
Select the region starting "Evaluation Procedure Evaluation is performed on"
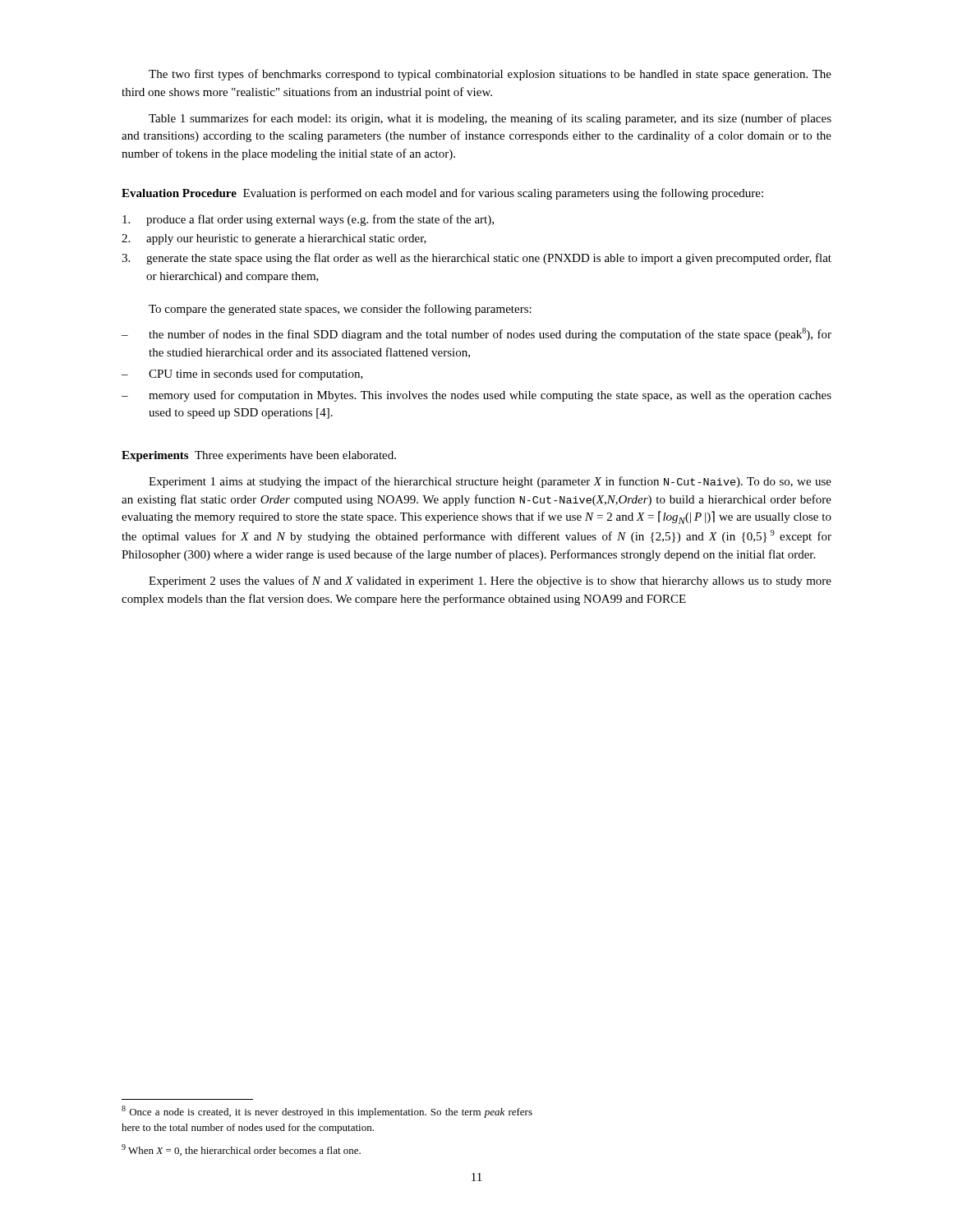[443, 193]
